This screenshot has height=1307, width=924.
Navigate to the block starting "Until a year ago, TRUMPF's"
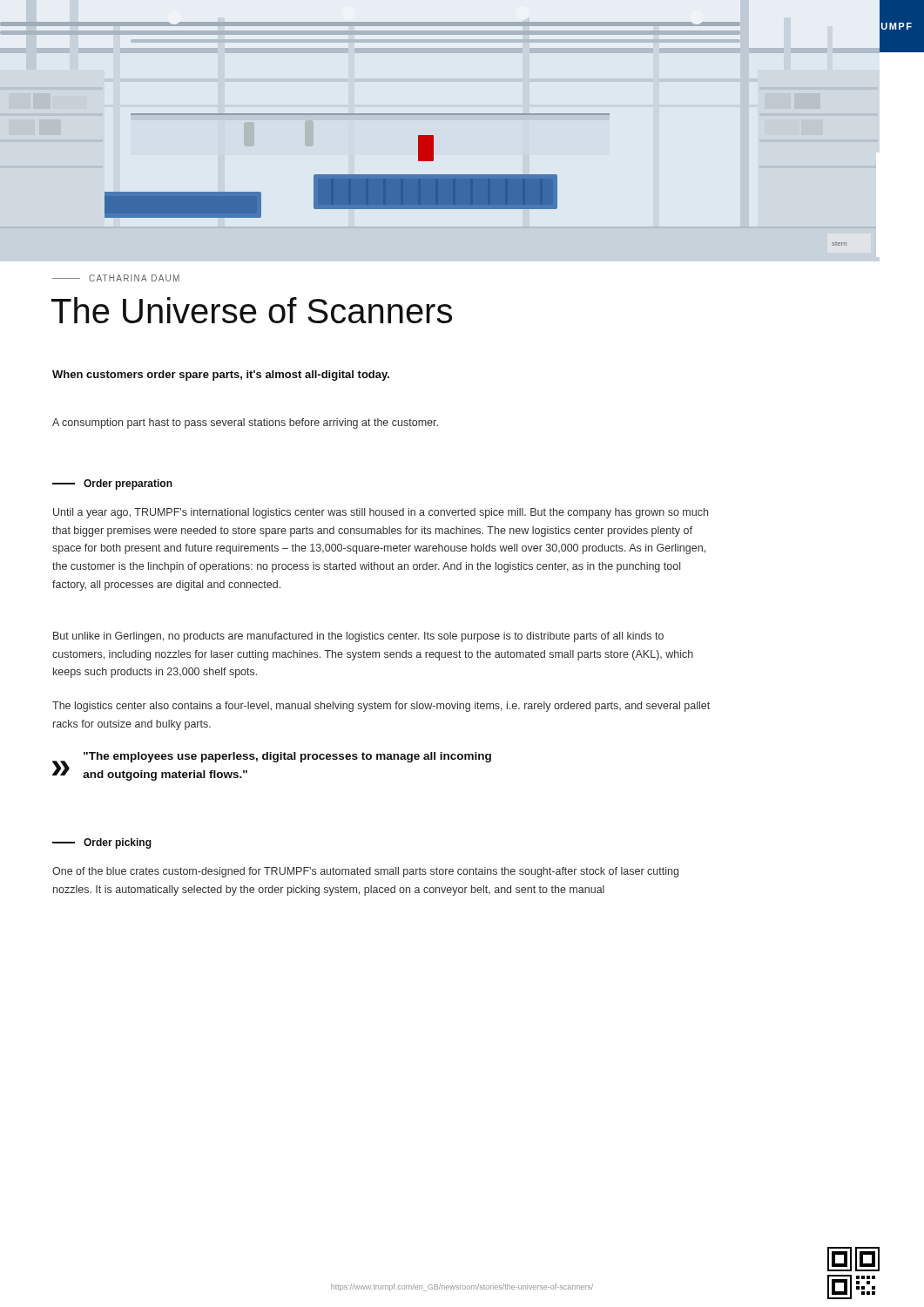tap(381, 548)
